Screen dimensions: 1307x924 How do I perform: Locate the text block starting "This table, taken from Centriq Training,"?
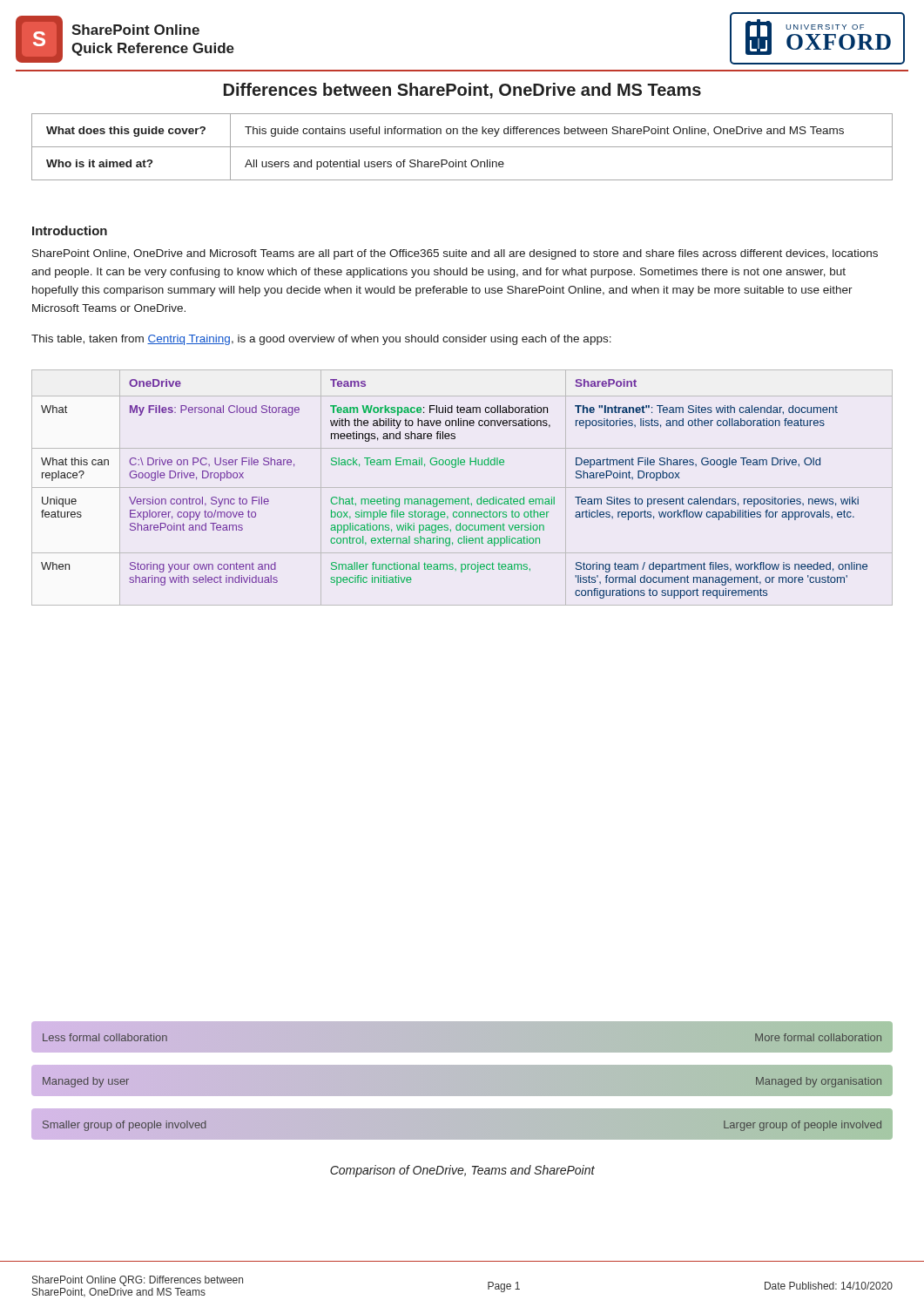pos(462,339)
